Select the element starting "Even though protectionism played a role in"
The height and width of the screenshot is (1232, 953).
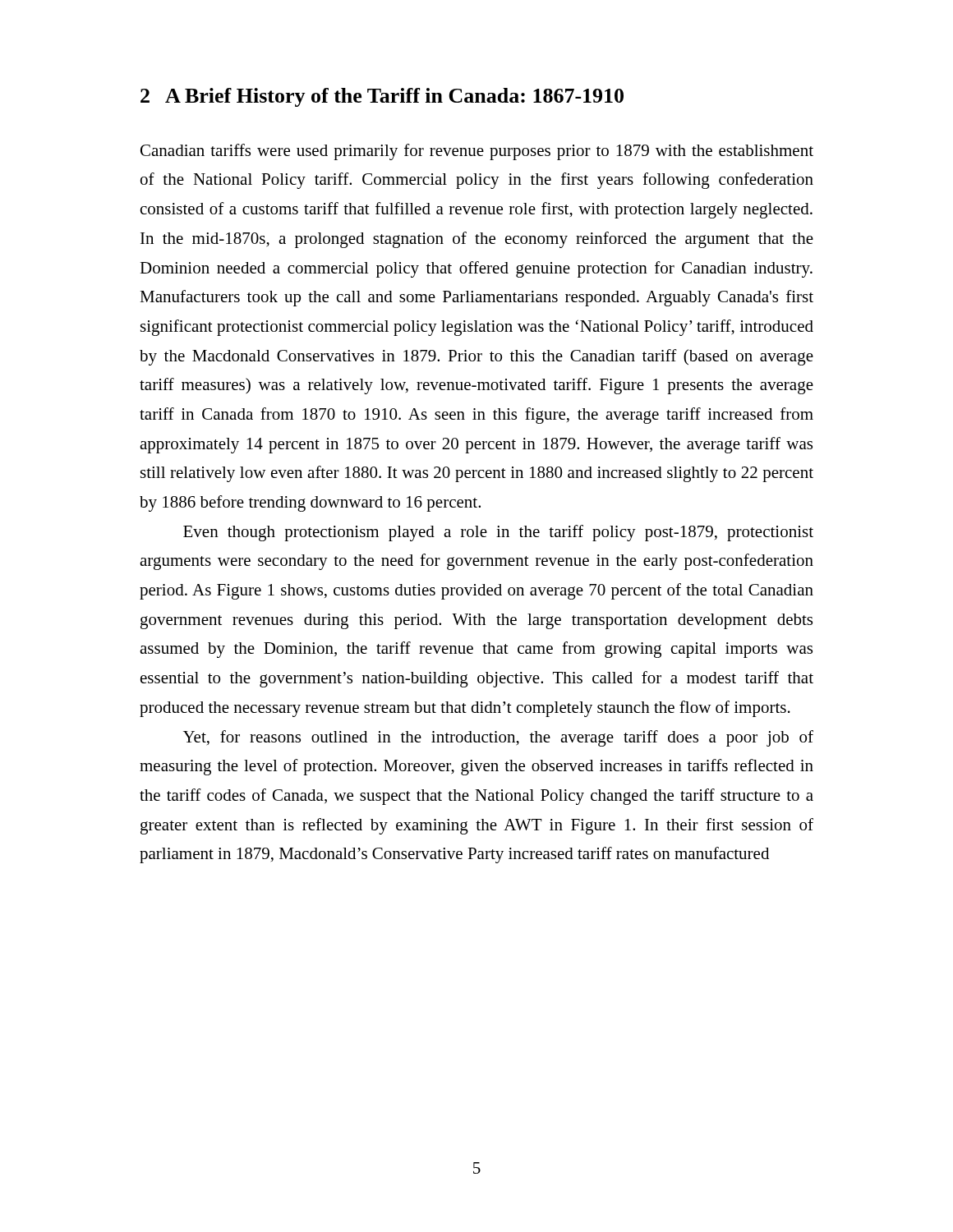(x=476, y=619)
